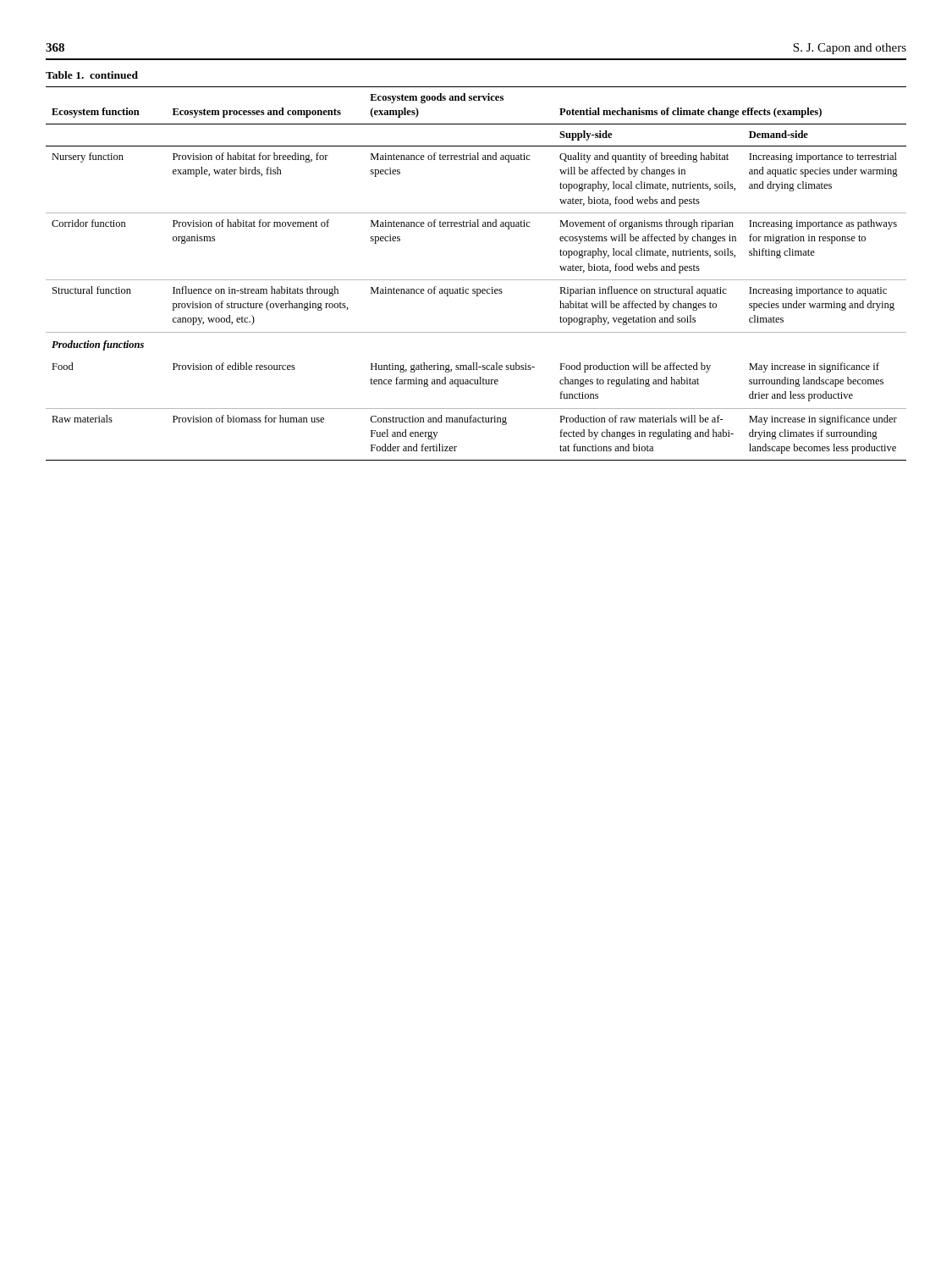The height and width of the screenshot is (1270, 952).
Task: Click on the table containing "Provision of habitat for breeding,"
Action: (x=476, y=274)
